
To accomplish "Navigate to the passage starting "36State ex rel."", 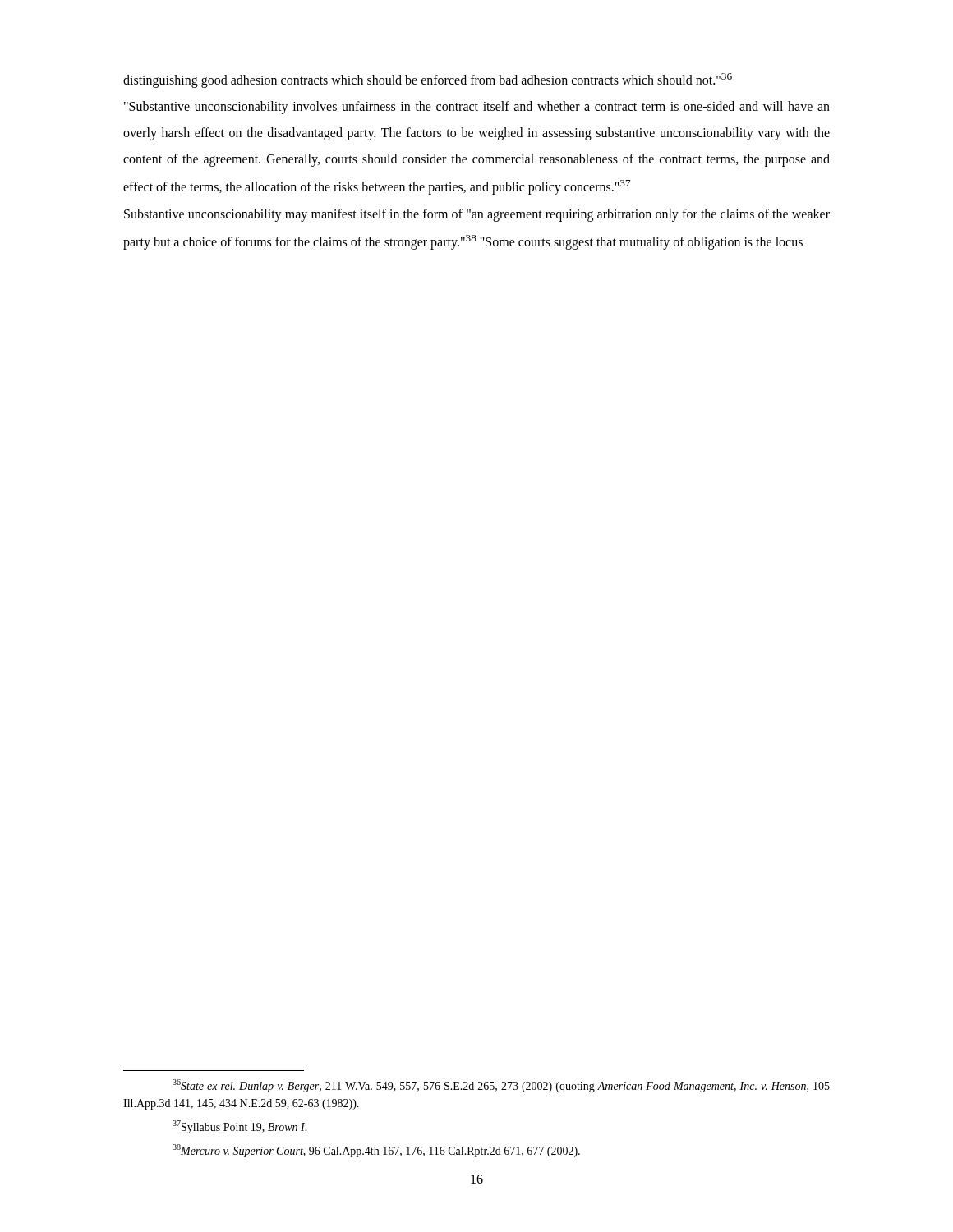I will click(x=476, y=1094).
